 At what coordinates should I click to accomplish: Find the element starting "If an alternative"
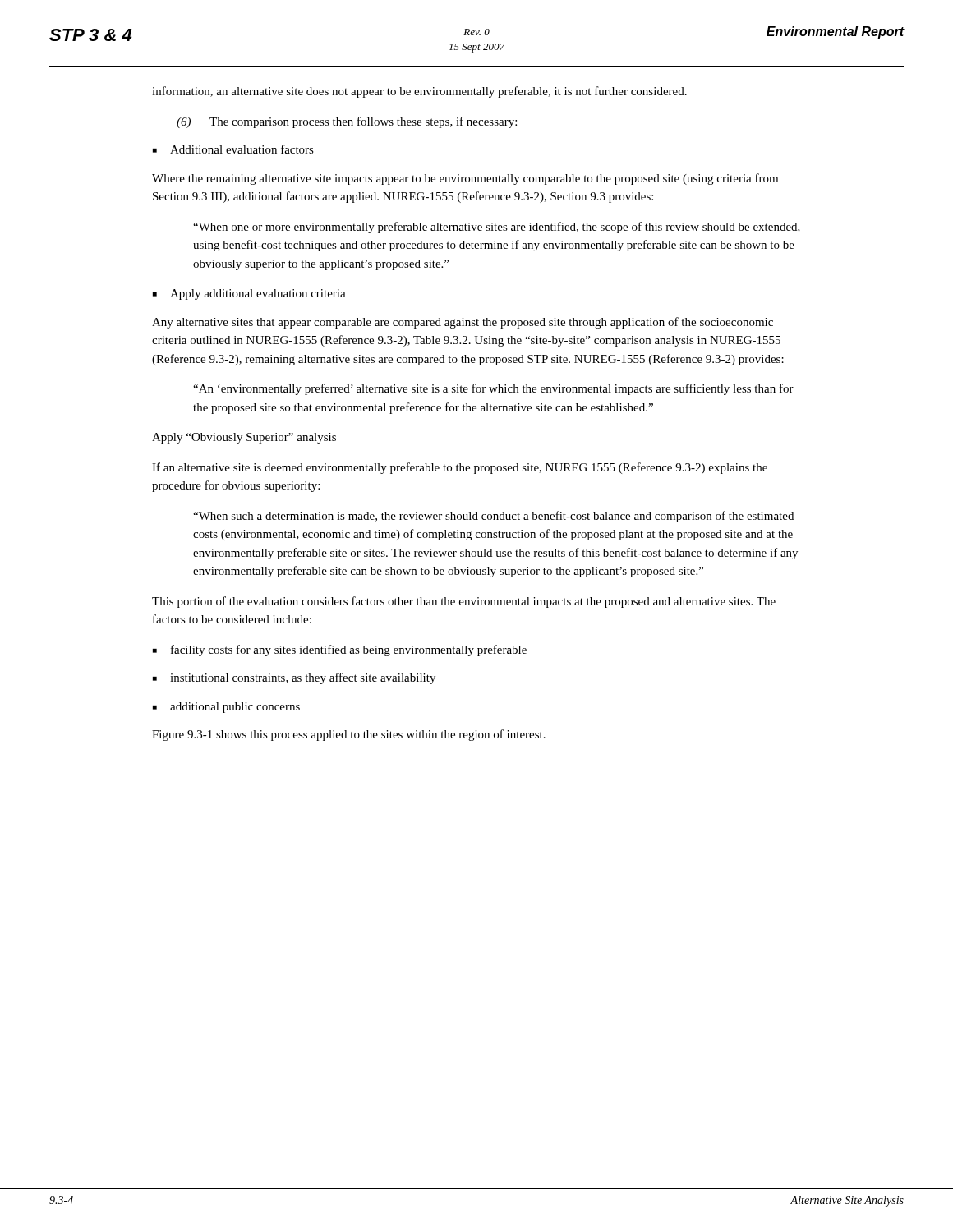click(460, 476)
